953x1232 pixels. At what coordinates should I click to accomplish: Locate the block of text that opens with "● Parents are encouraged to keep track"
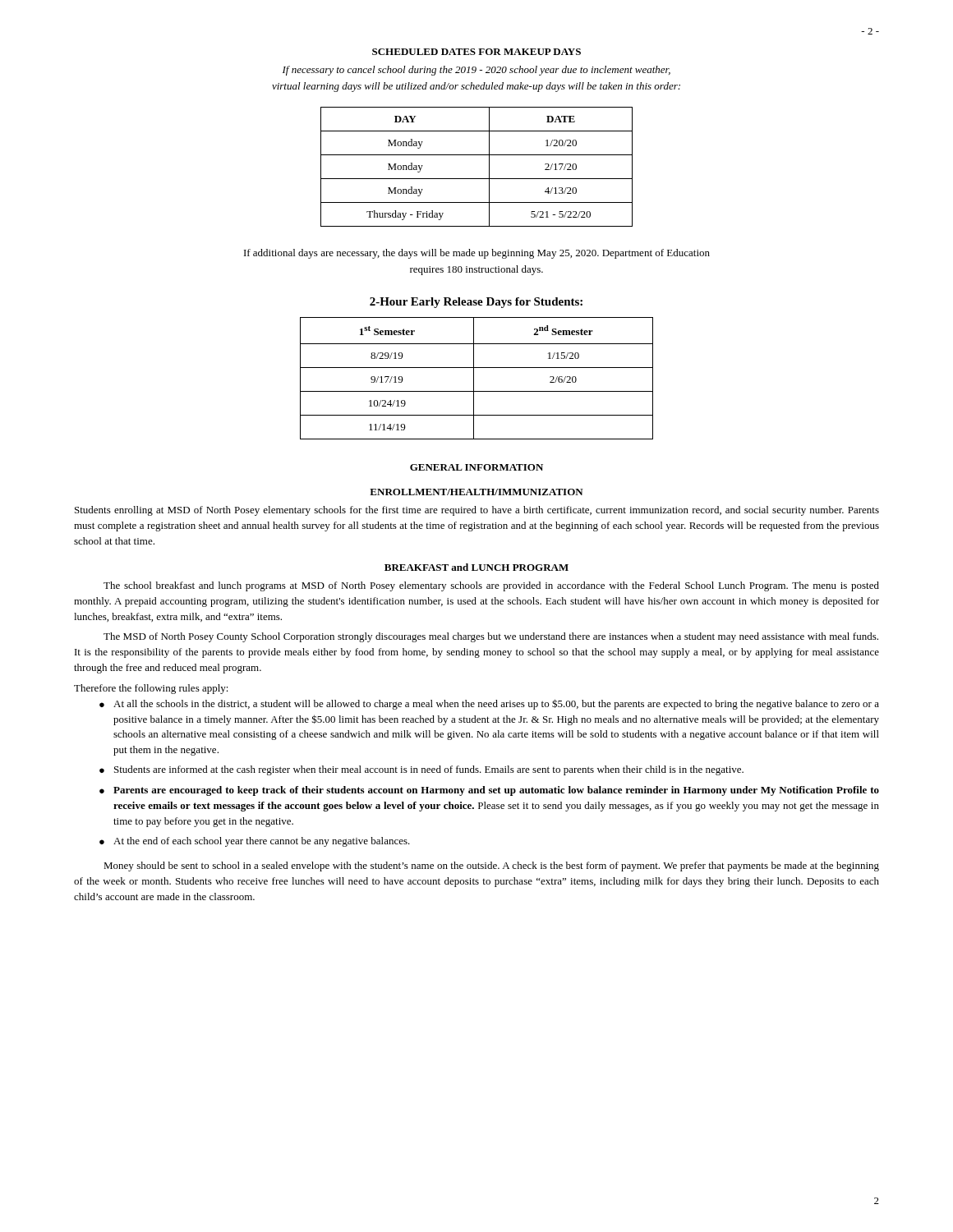(489, 806)
